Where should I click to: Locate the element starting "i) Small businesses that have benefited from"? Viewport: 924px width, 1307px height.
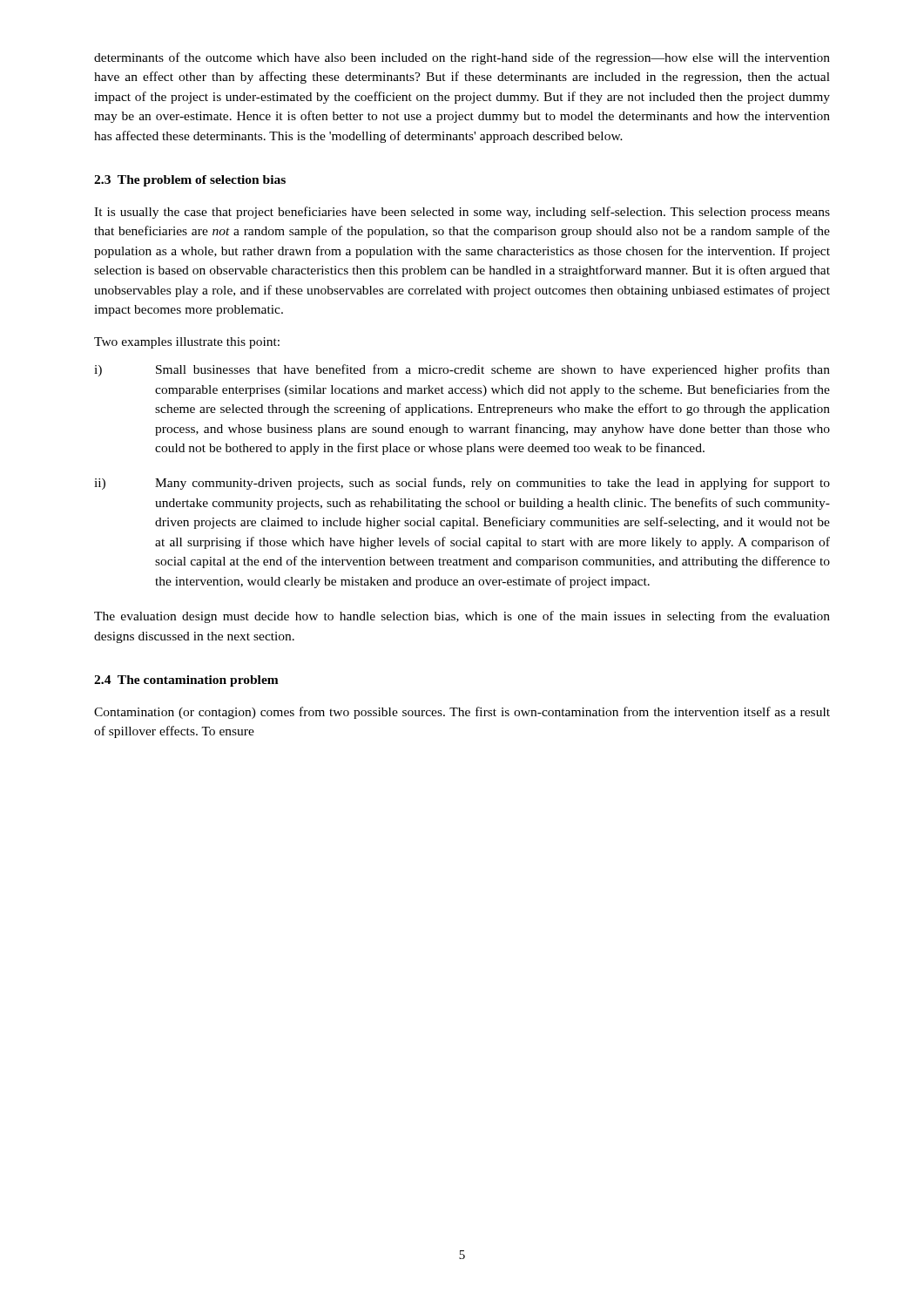coord(462,409)
